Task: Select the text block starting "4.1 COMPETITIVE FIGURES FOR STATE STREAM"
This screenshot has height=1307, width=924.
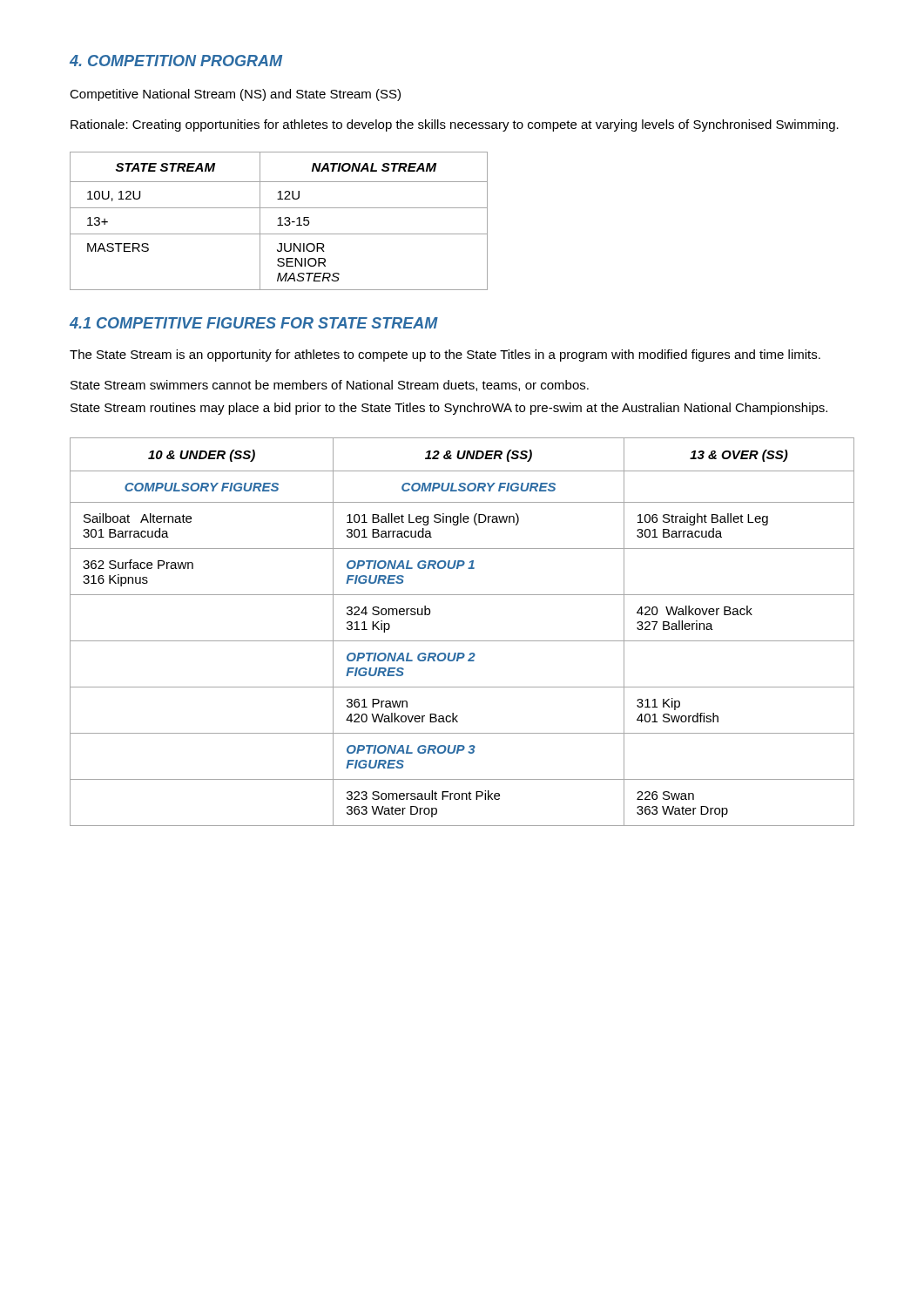Action: [x=254, y=323]
